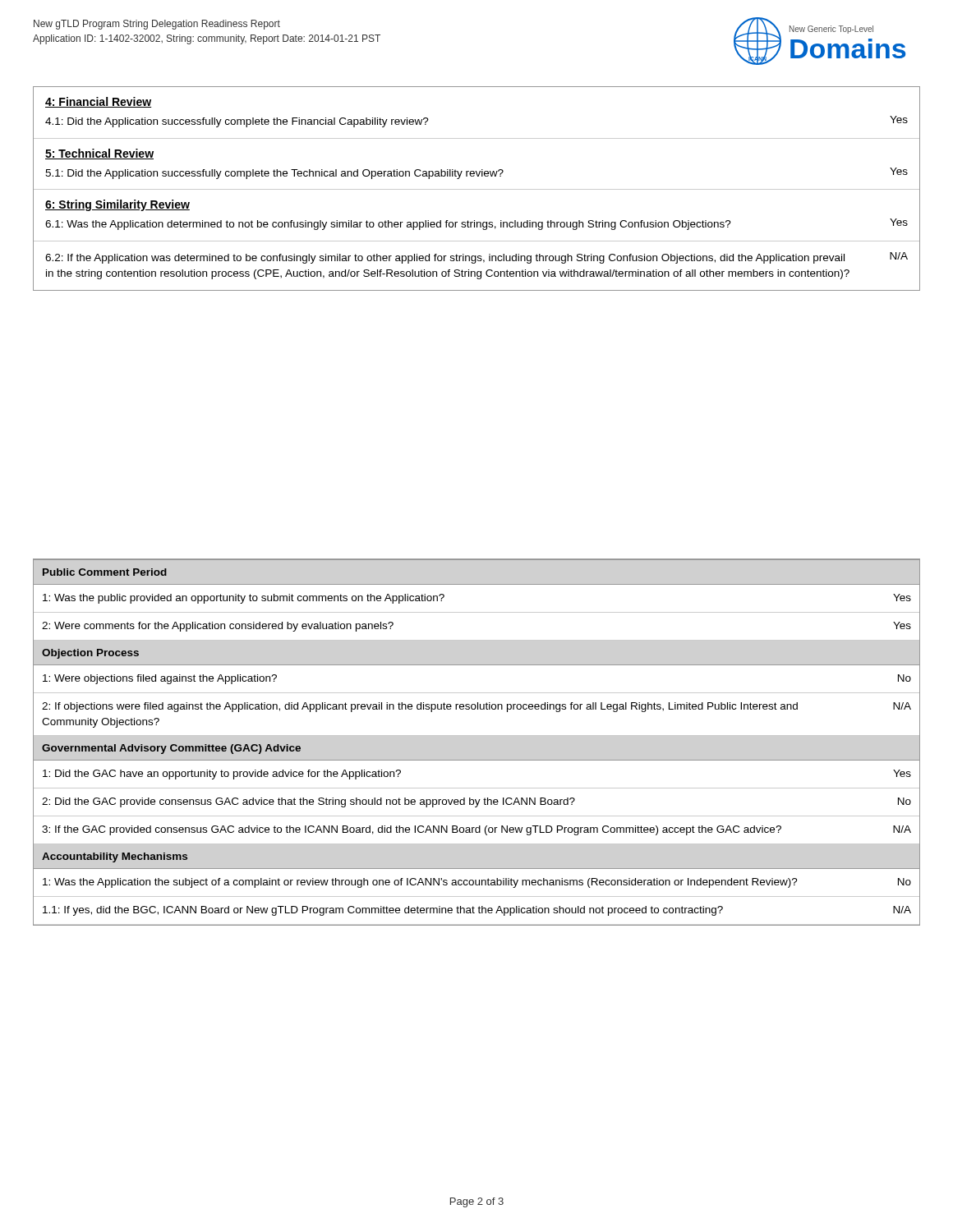Select the text block that reads "2: If the"
The height and width of the screenshot is (1232, 953).
(476, 265)
